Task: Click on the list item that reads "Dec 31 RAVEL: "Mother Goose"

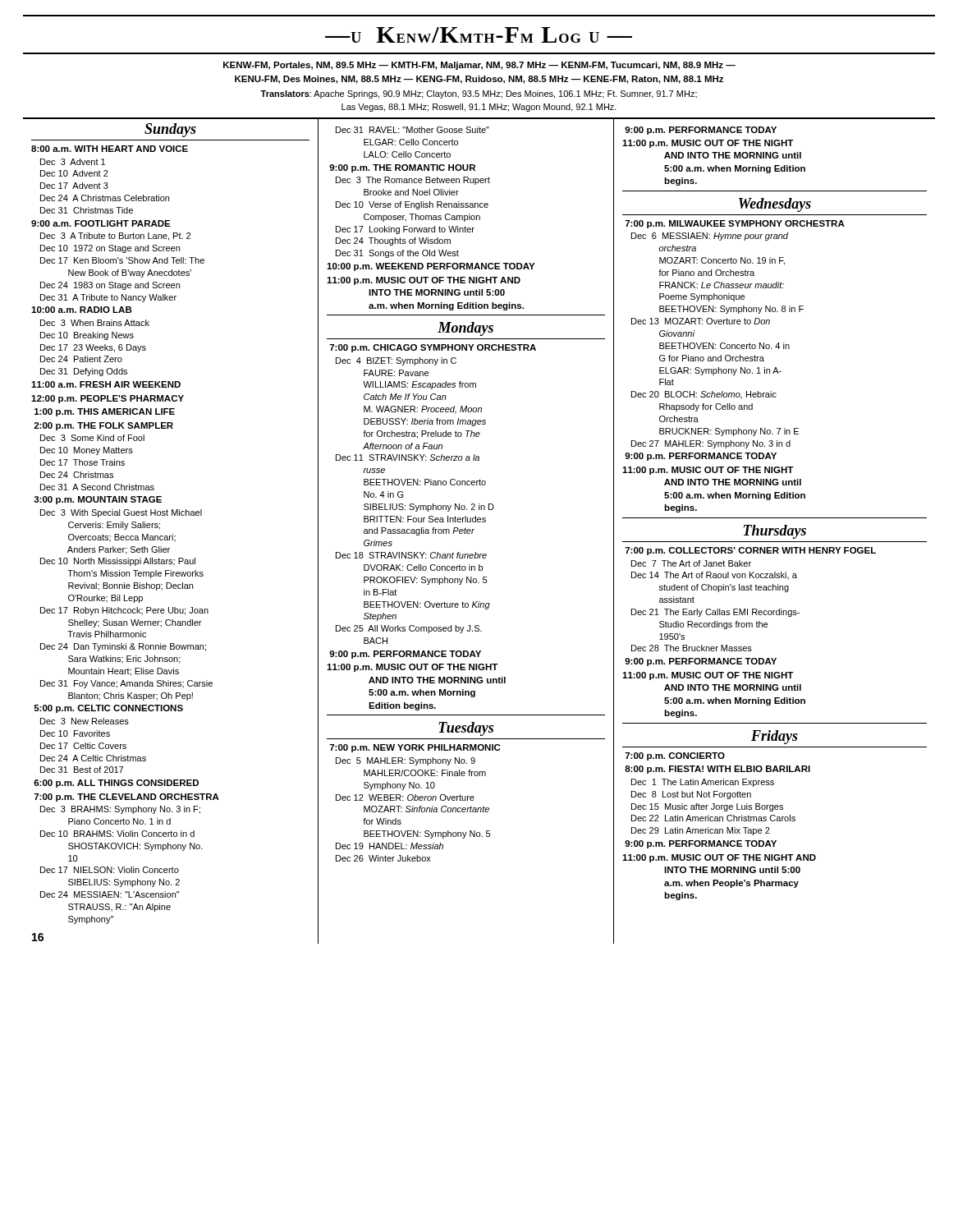Action: [x=408, y=142]
